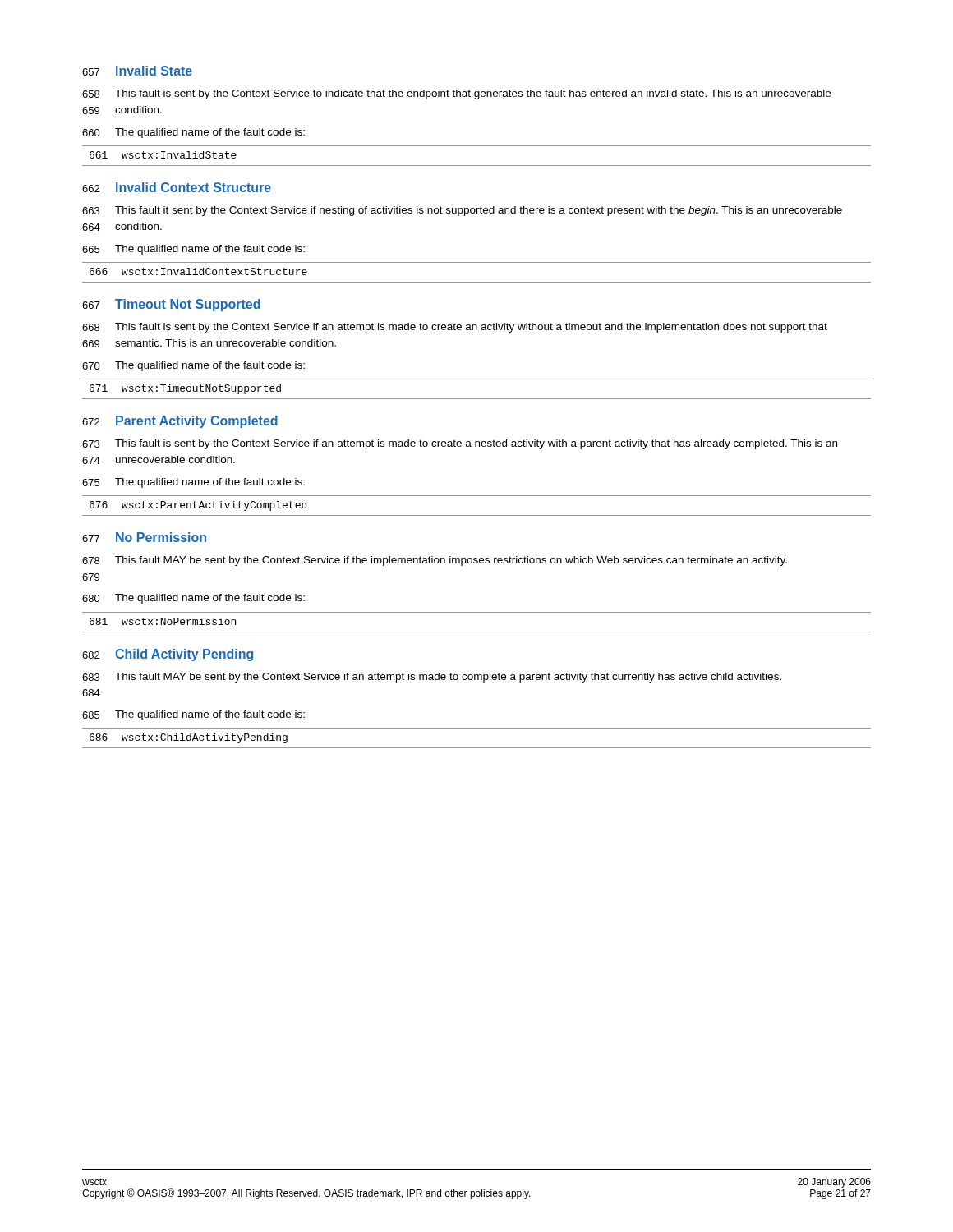953x1232 pixels.
Task: Click the passage that begins "678679 This fault MAY"
Action: pyautogui.click(x=476, y=568)
